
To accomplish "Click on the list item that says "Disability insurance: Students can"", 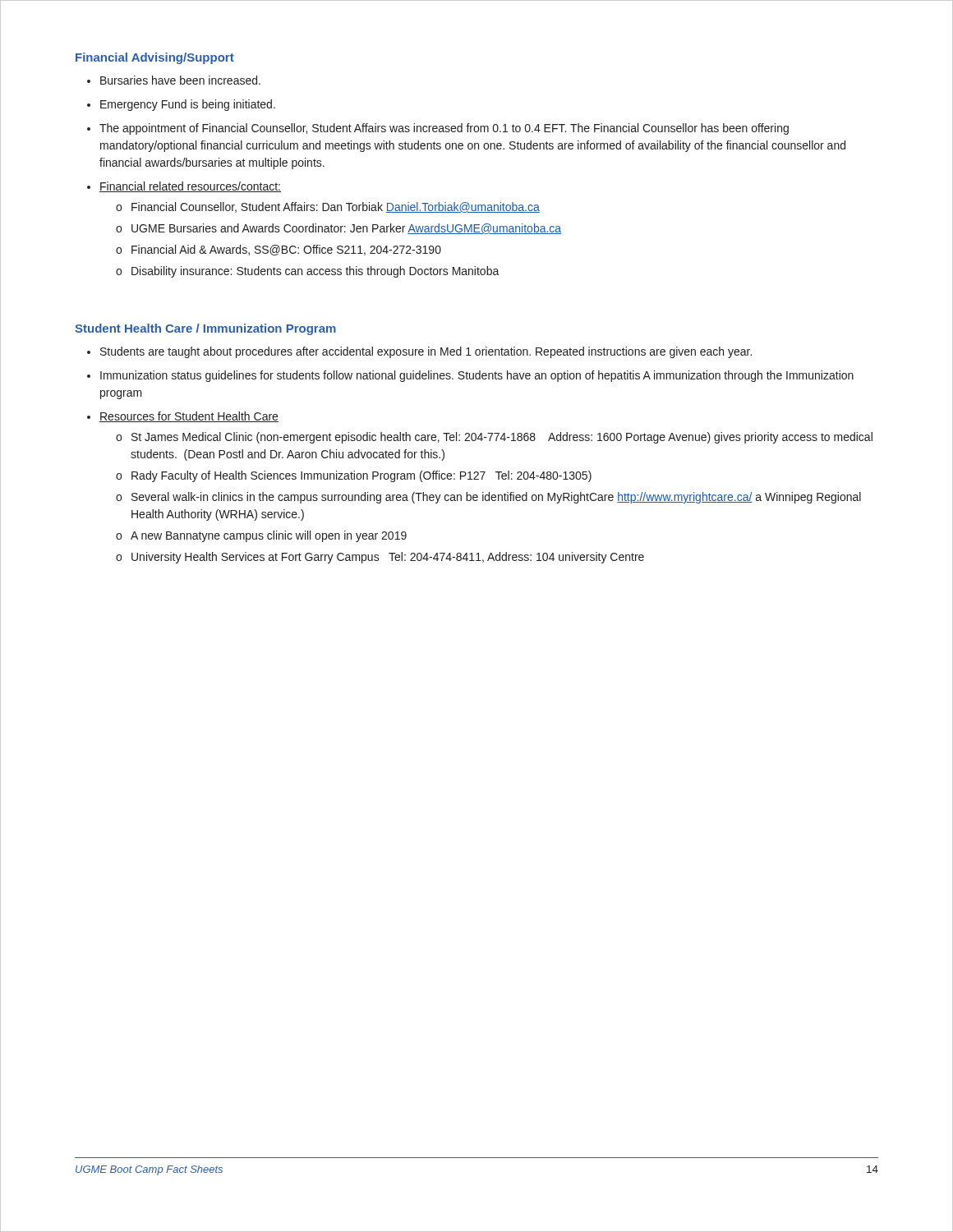I will point(315,271).
